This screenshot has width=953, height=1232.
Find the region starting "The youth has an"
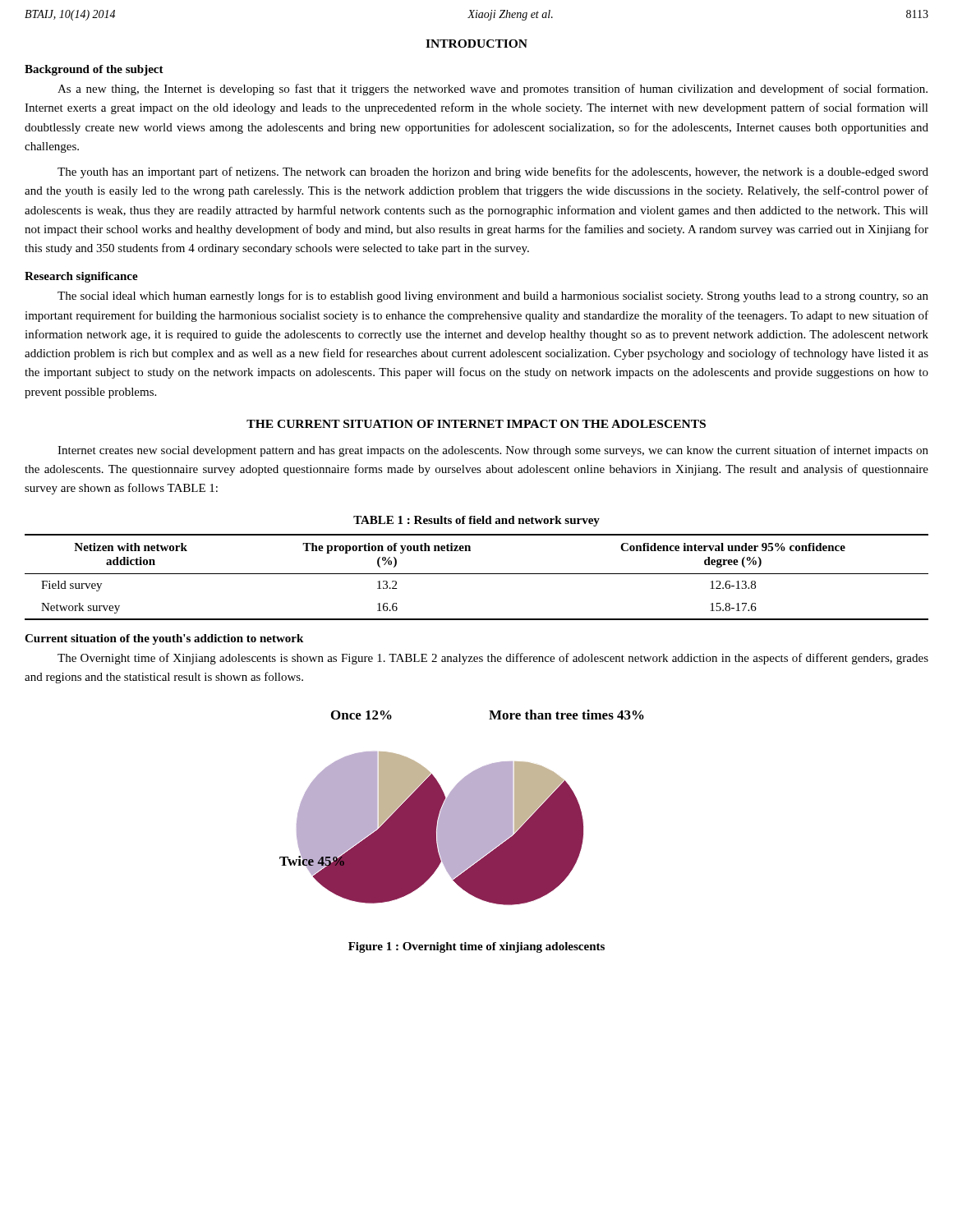[476, 210]
